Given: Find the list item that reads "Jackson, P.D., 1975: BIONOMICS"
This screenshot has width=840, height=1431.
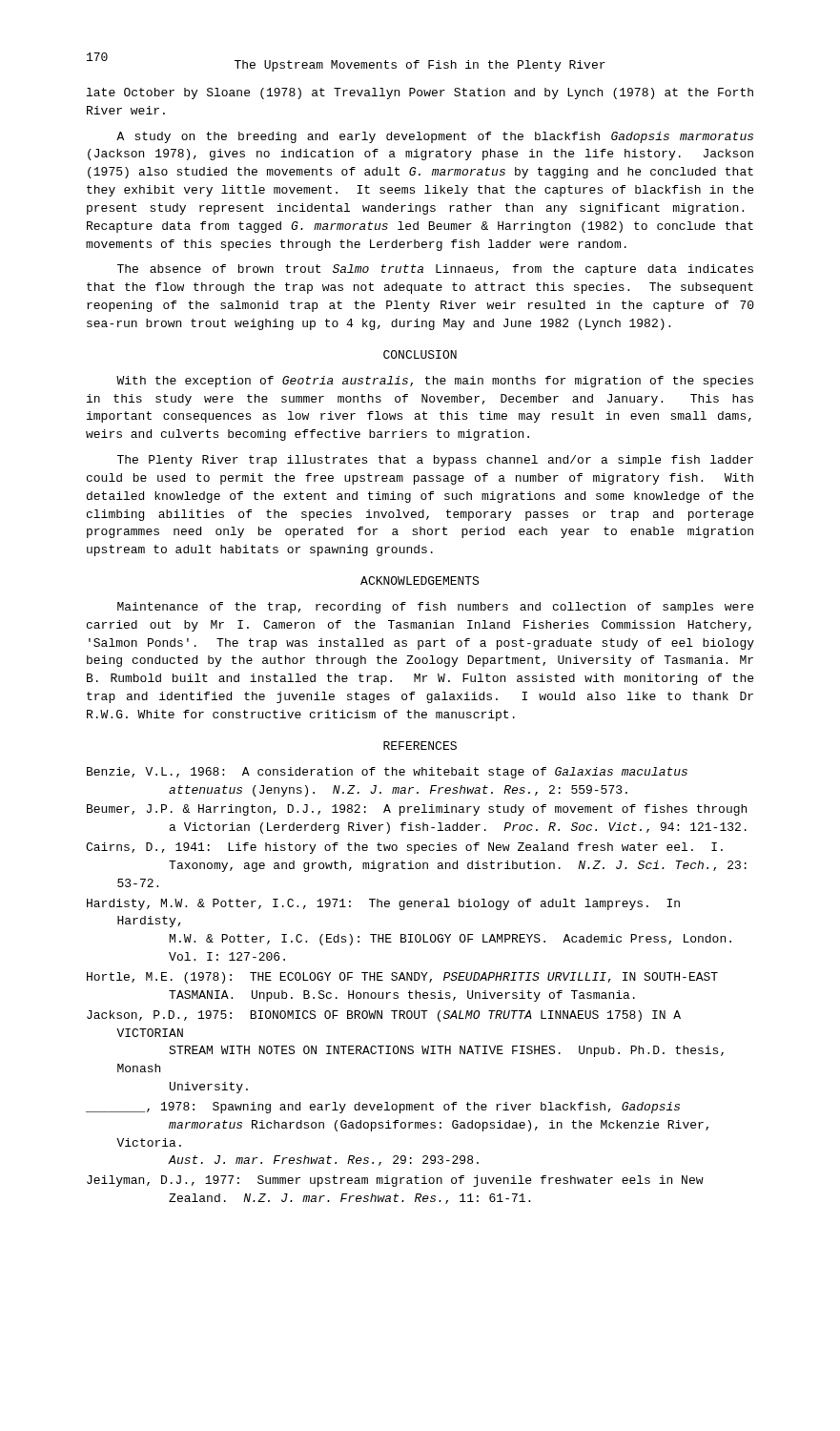Looking at the screenshot, I should tap(406, 1051).
